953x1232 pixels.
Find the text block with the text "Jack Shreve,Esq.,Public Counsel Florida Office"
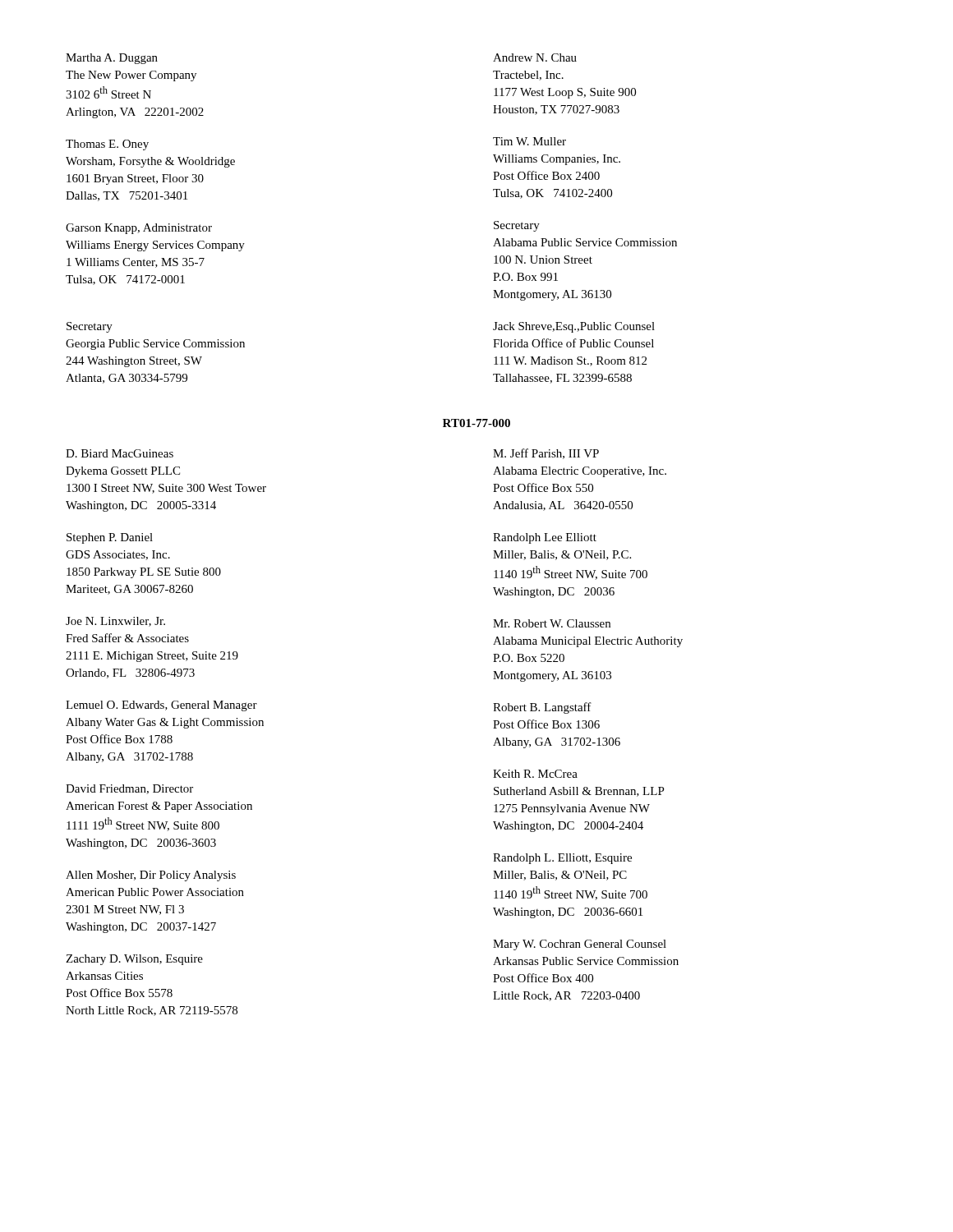click(574, 352)
